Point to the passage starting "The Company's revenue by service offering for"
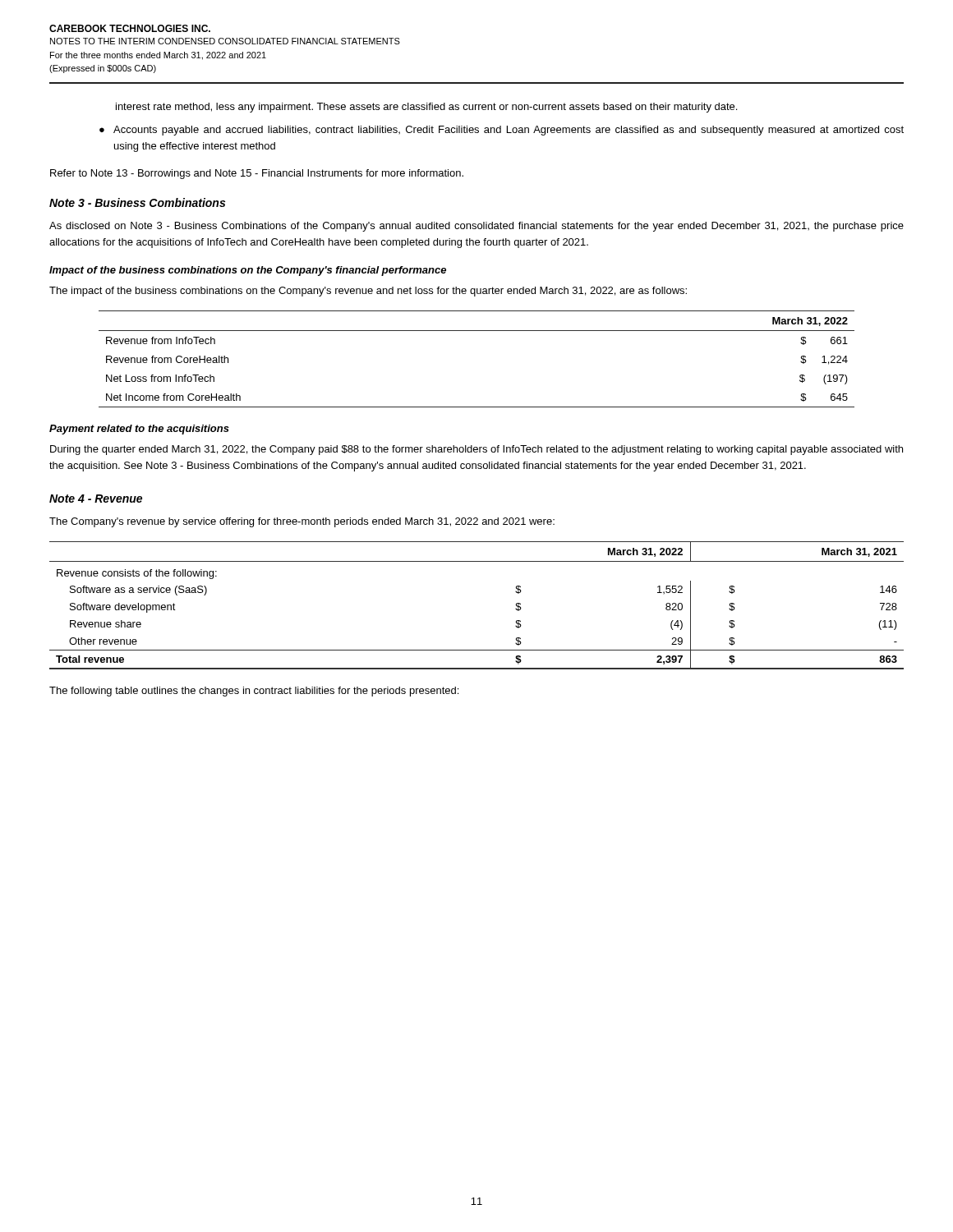This screenshot has width=953, height=1232. pos(302,521)
